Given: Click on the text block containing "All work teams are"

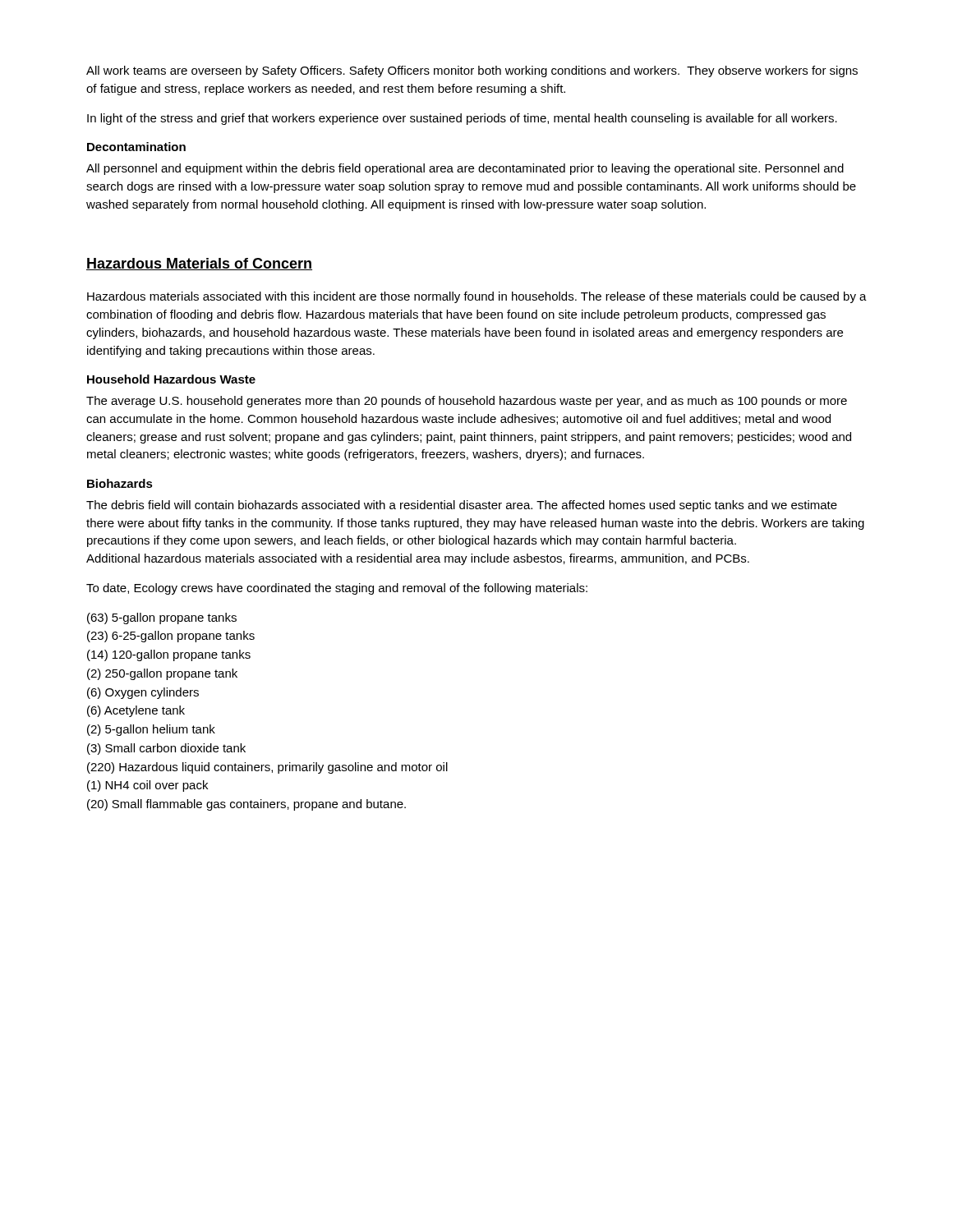Looking at the screenshot, I should tap(472, 79).
